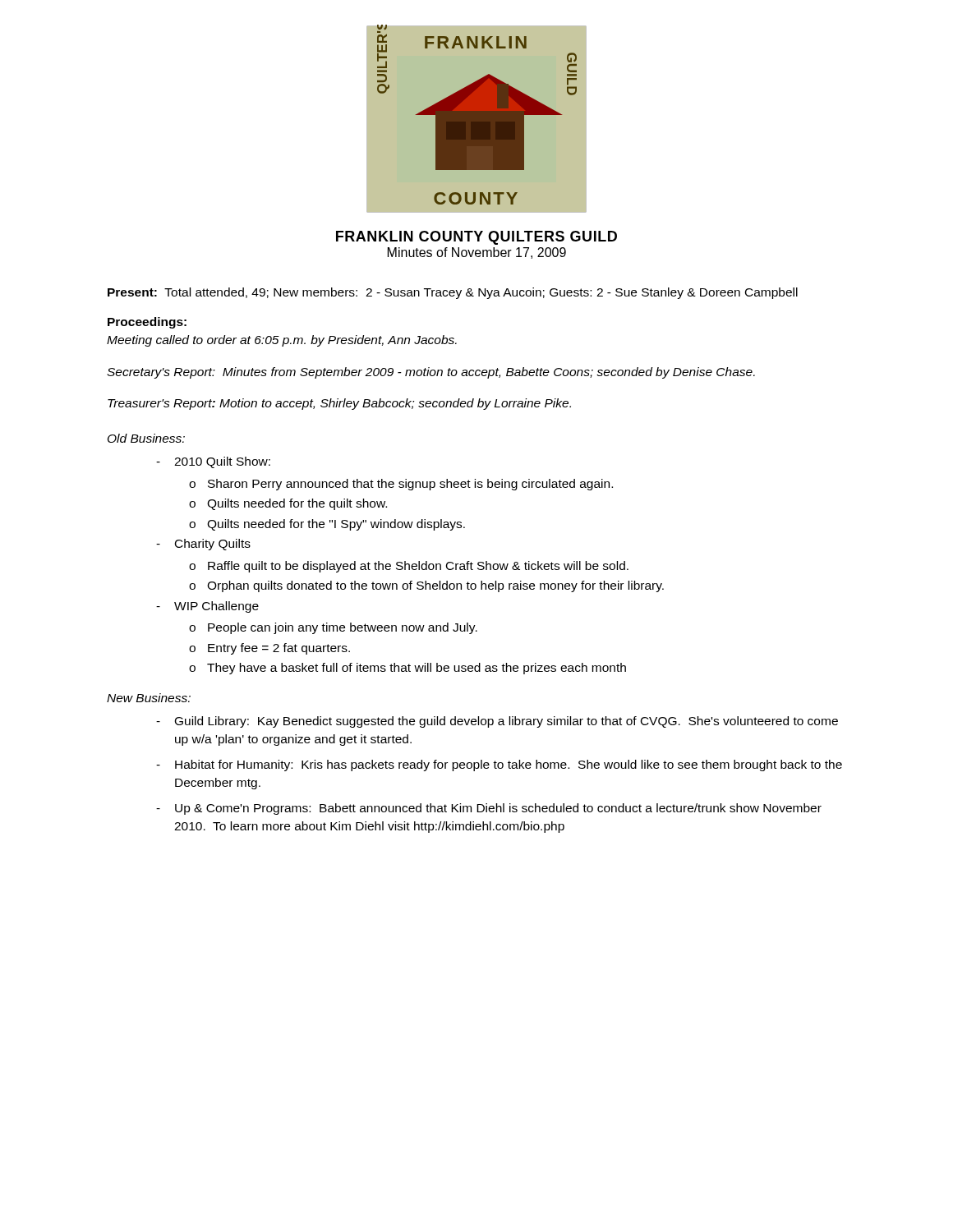
Task: Find the block on this page that starts "Present: Total attended, 49; New members: 2 -"
Action: tap(452, 292)
